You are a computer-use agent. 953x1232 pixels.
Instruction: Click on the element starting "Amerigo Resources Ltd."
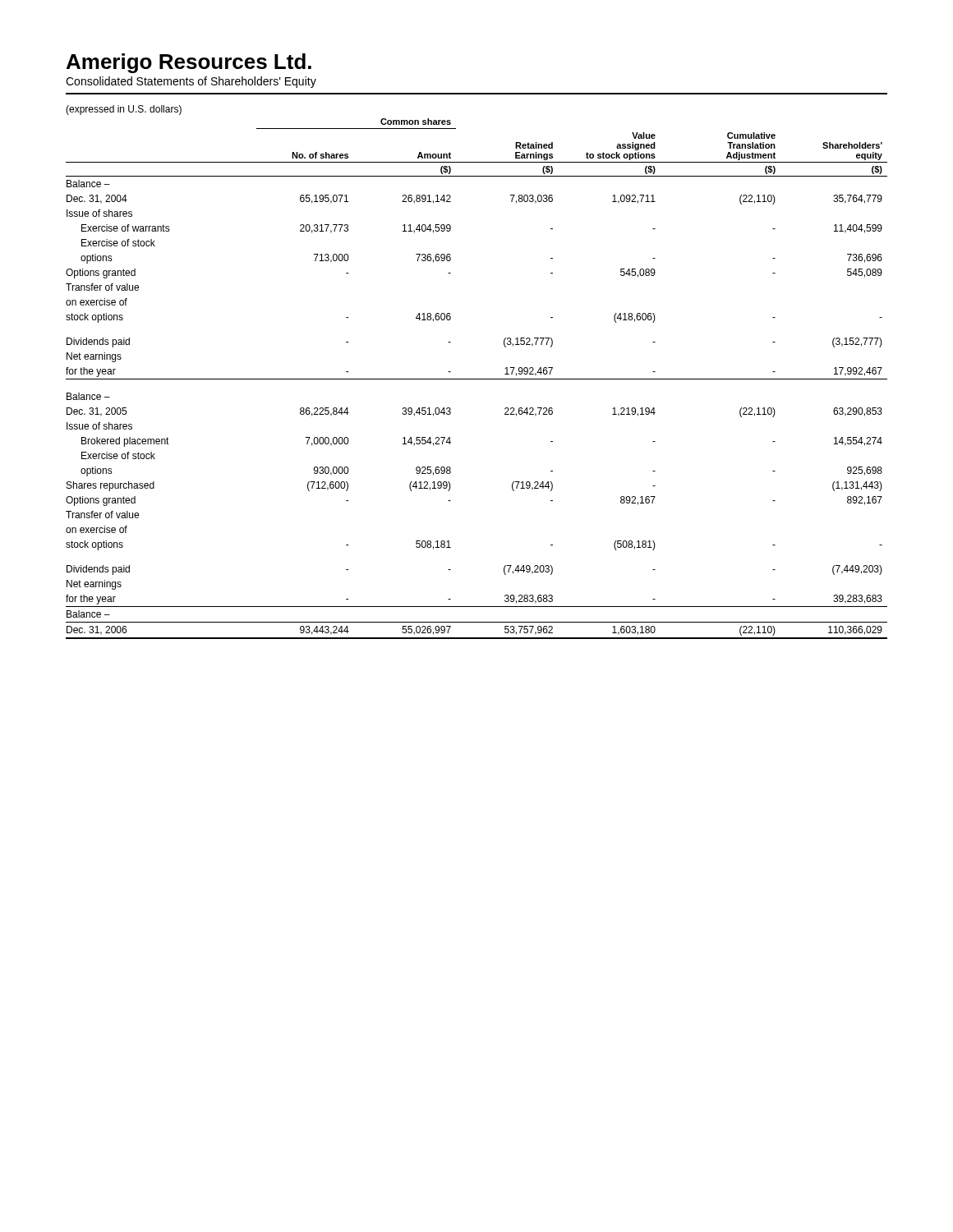pyautogui.click(x=189, y=62)
